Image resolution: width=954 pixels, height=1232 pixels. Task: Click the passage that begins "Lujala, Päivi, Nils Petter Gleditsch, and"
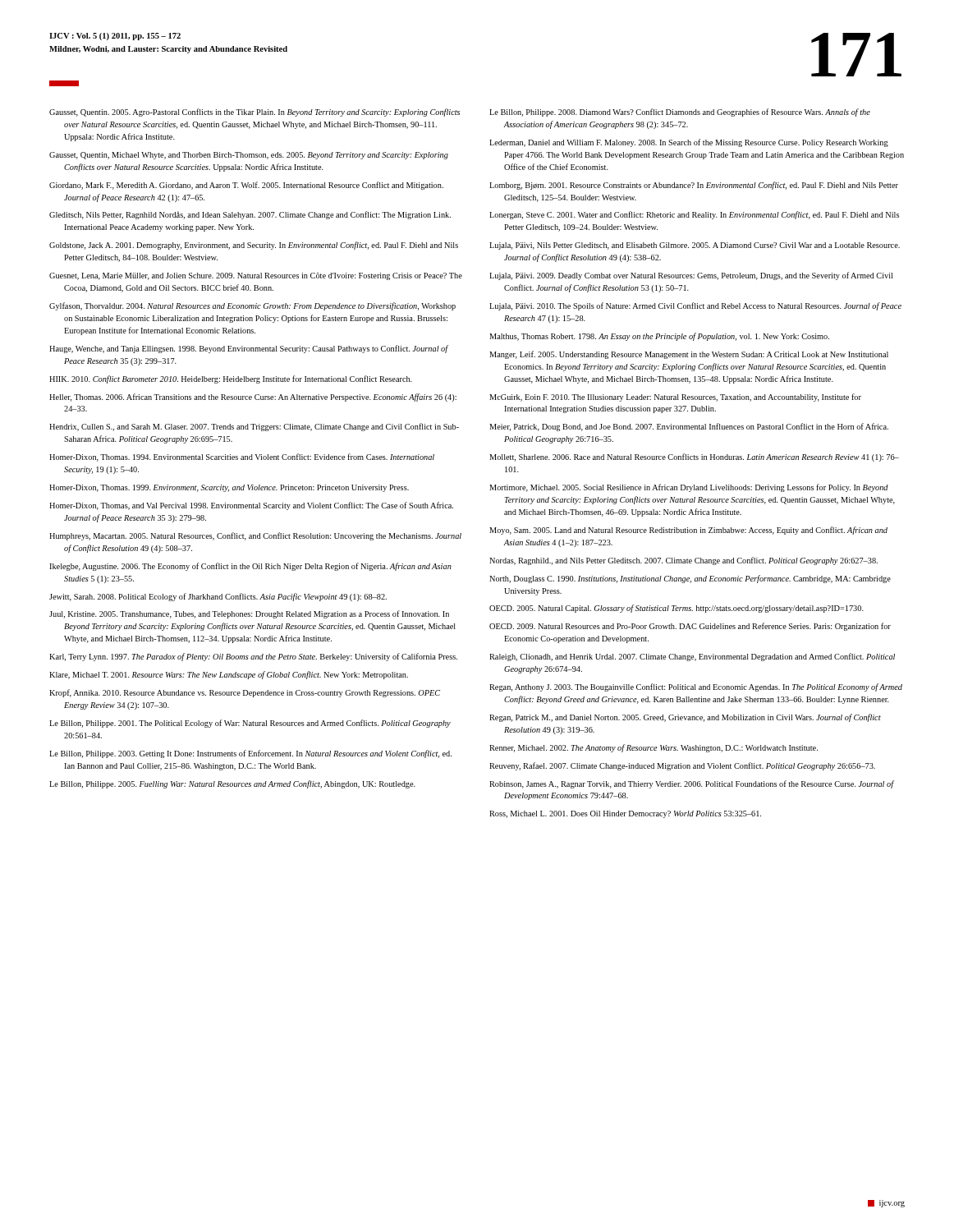coord(695,252)
